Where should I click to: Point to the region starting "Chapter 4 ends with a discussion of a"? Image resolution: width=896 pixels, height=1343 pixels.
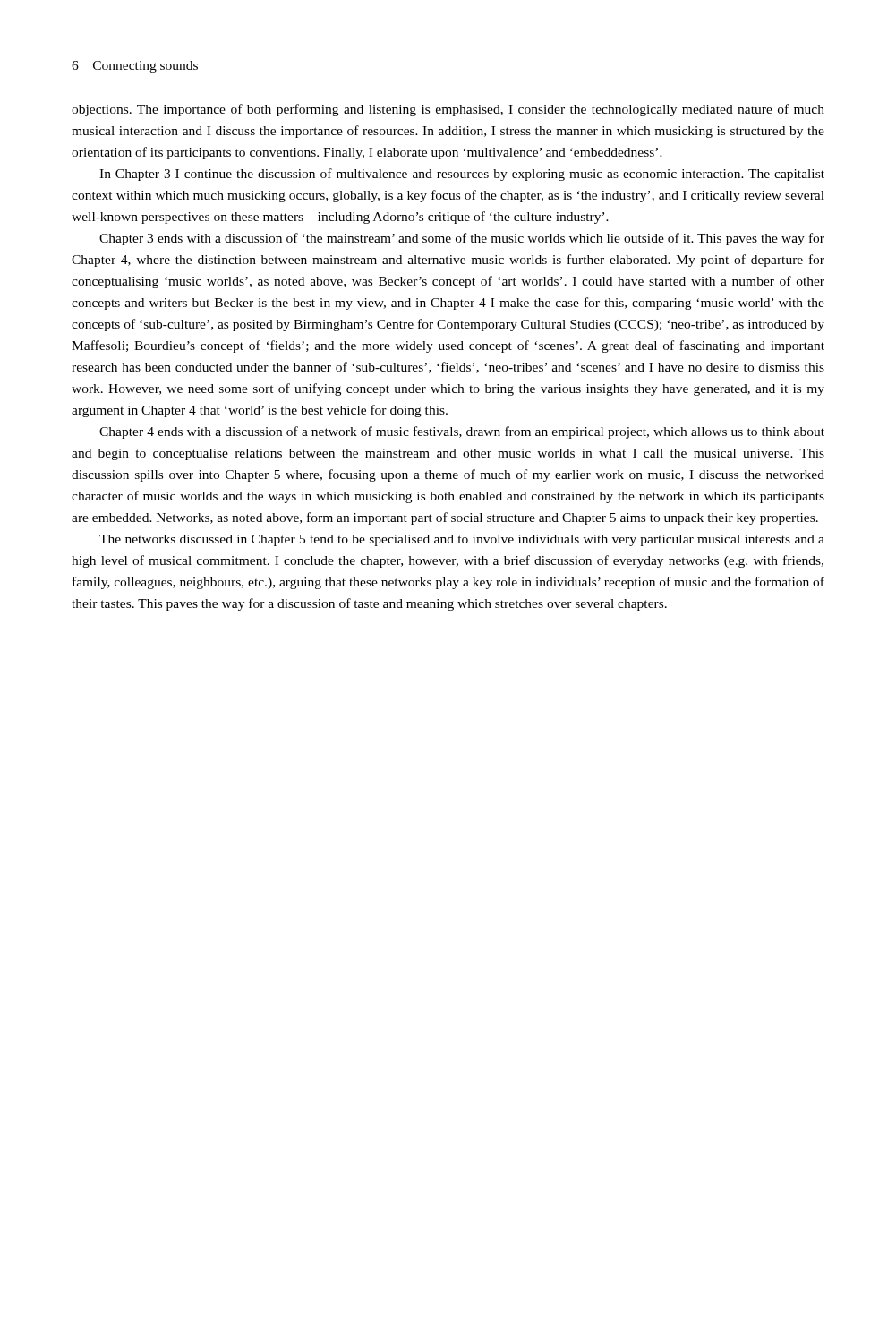tap(448, 475)
